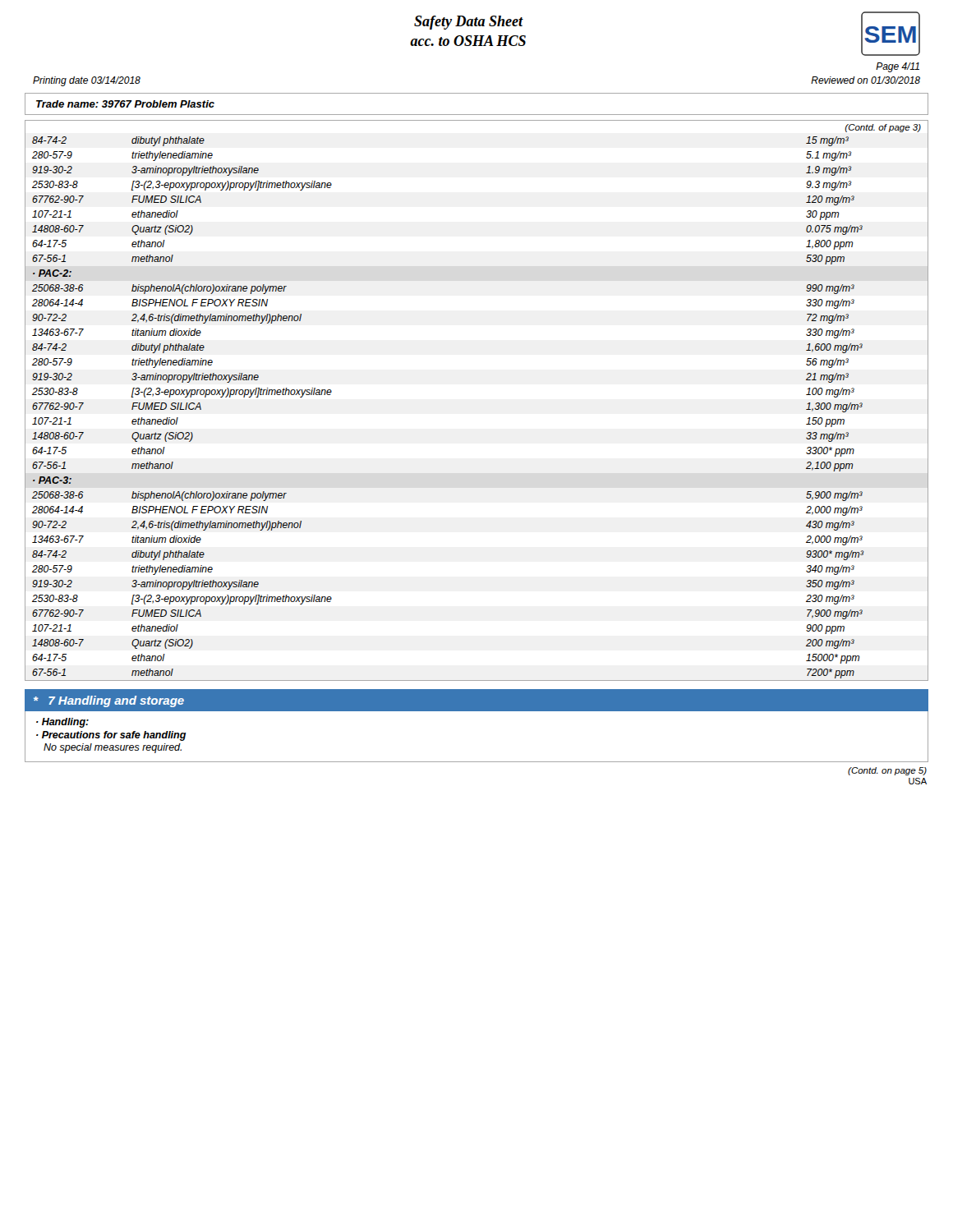This screenshot has width=953, height=1232.
Task: Find "* 7 Handling and storage" on this page
Action: pos(109,700)
